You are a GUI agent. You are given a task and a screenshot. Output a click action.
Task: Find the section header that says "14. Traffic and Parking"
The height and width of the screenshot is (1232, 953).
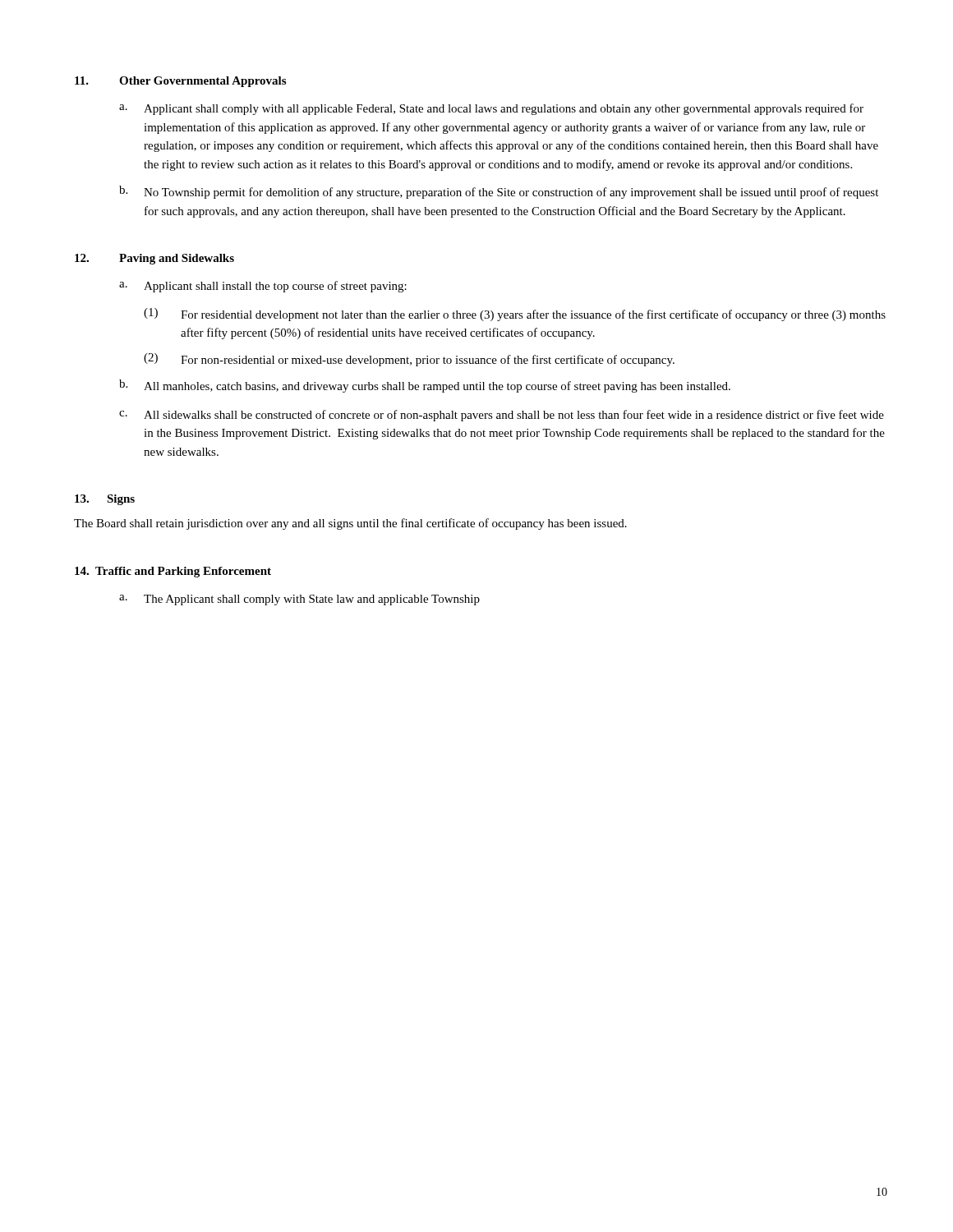pyautogui.click(x=173, y=570)
